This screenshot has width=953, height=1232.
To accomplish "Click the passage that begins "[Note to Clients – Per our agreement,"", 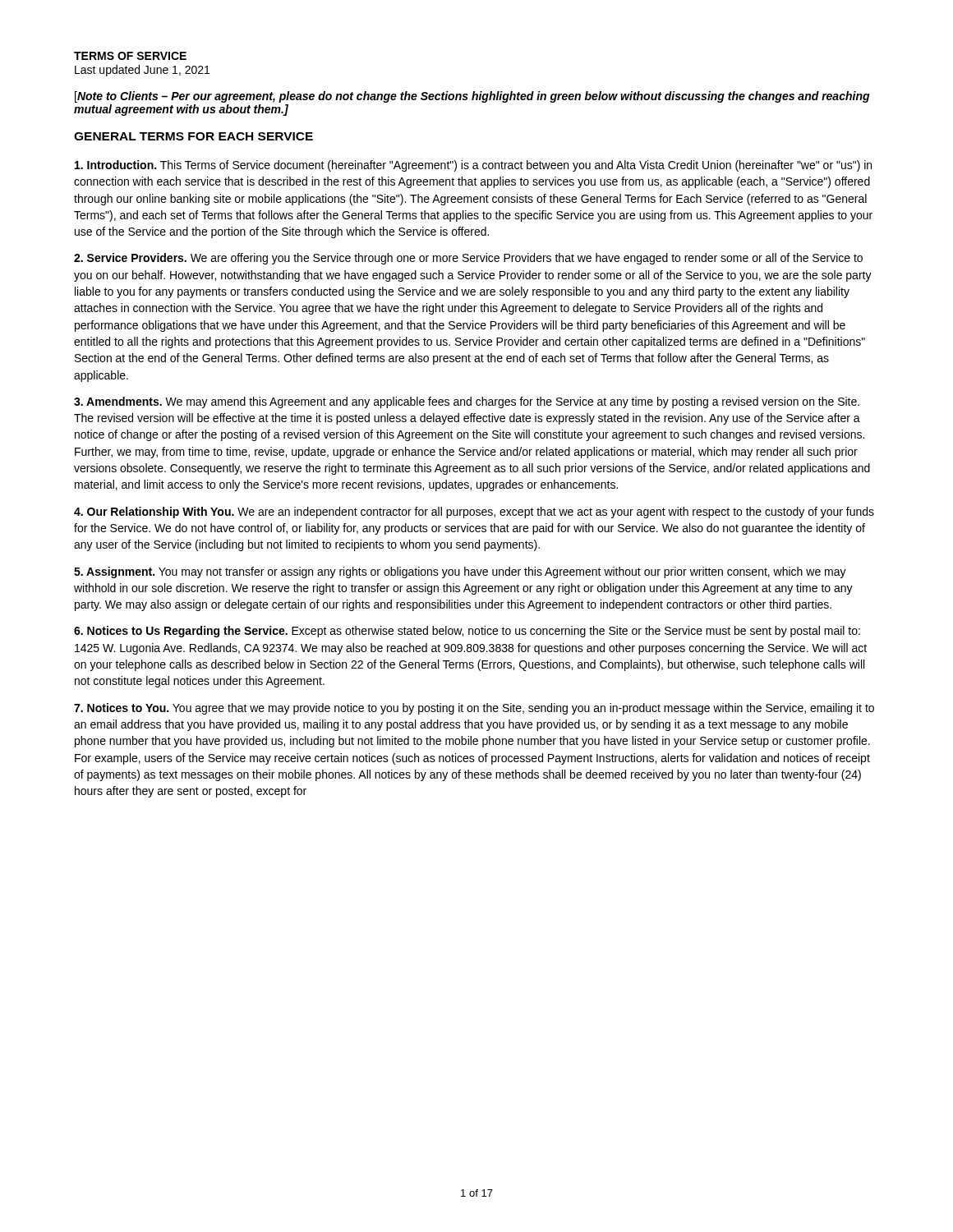I will click(472, 103).
